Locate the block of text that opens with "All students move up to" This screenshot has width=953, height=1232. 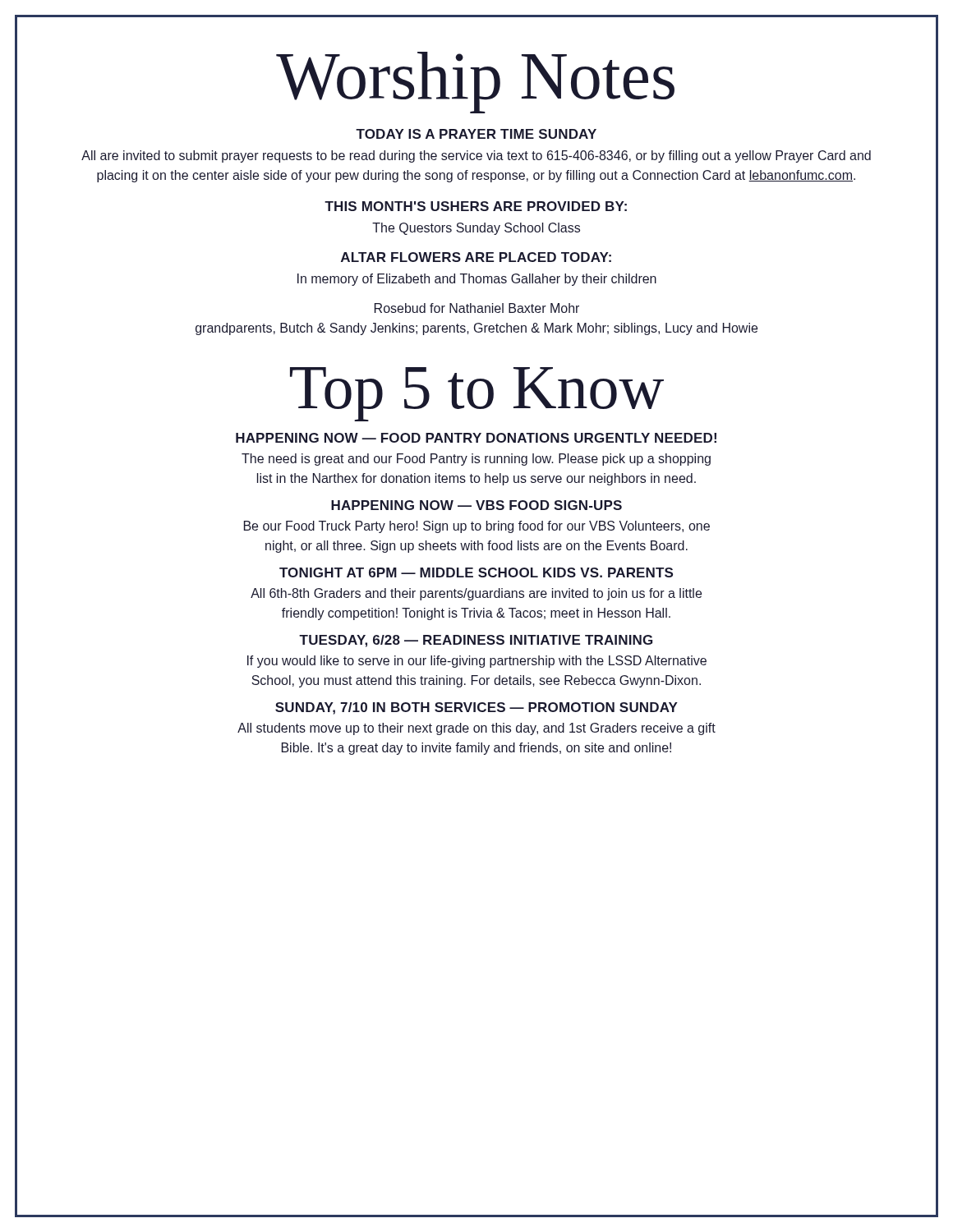pyautogui.click(x=476, y=738)
